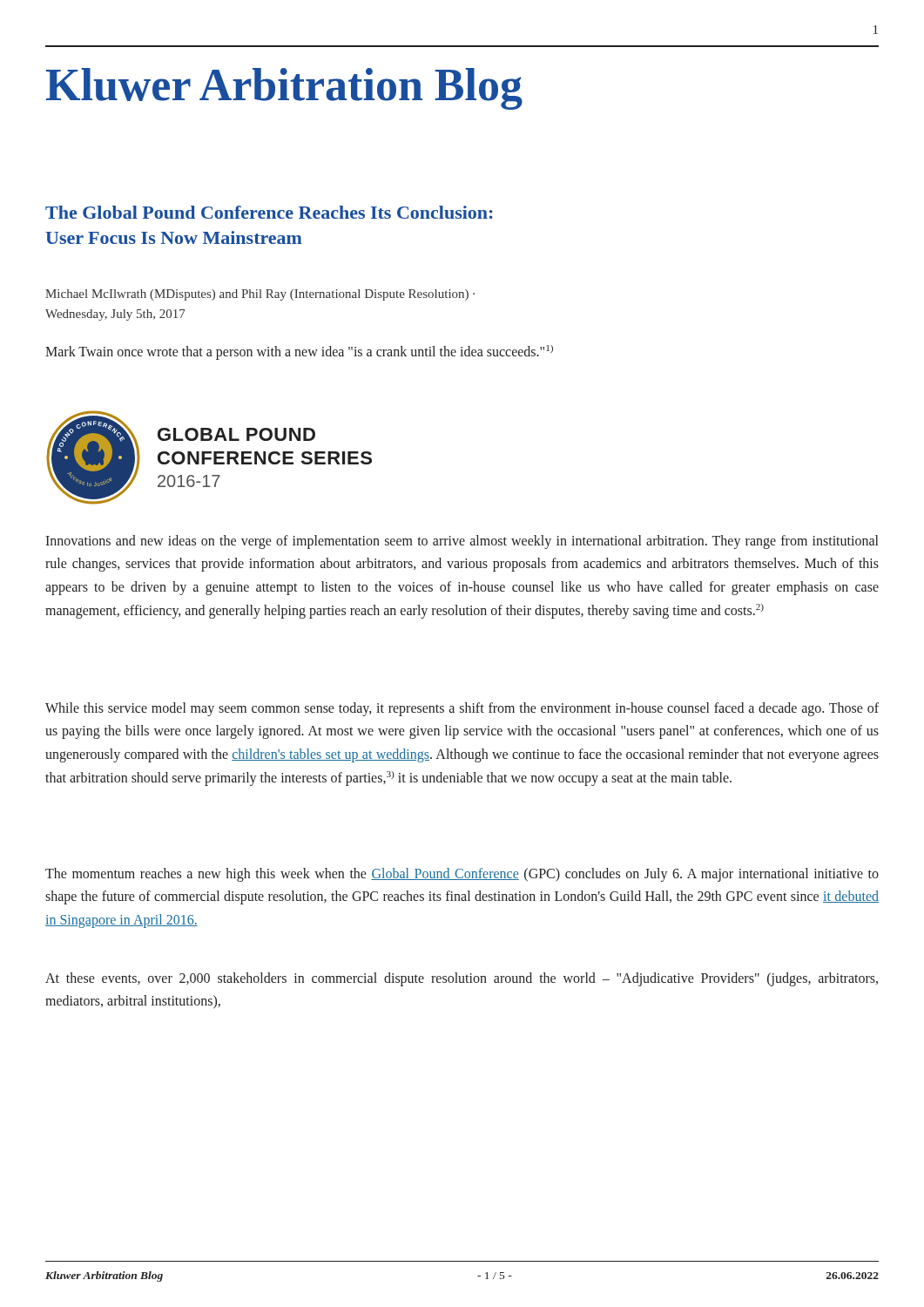Navigate to the region starting "Michael McIlwrath (MDisputes) and Phil"
Screen dimensions: 1307x924
click(260, 303)
